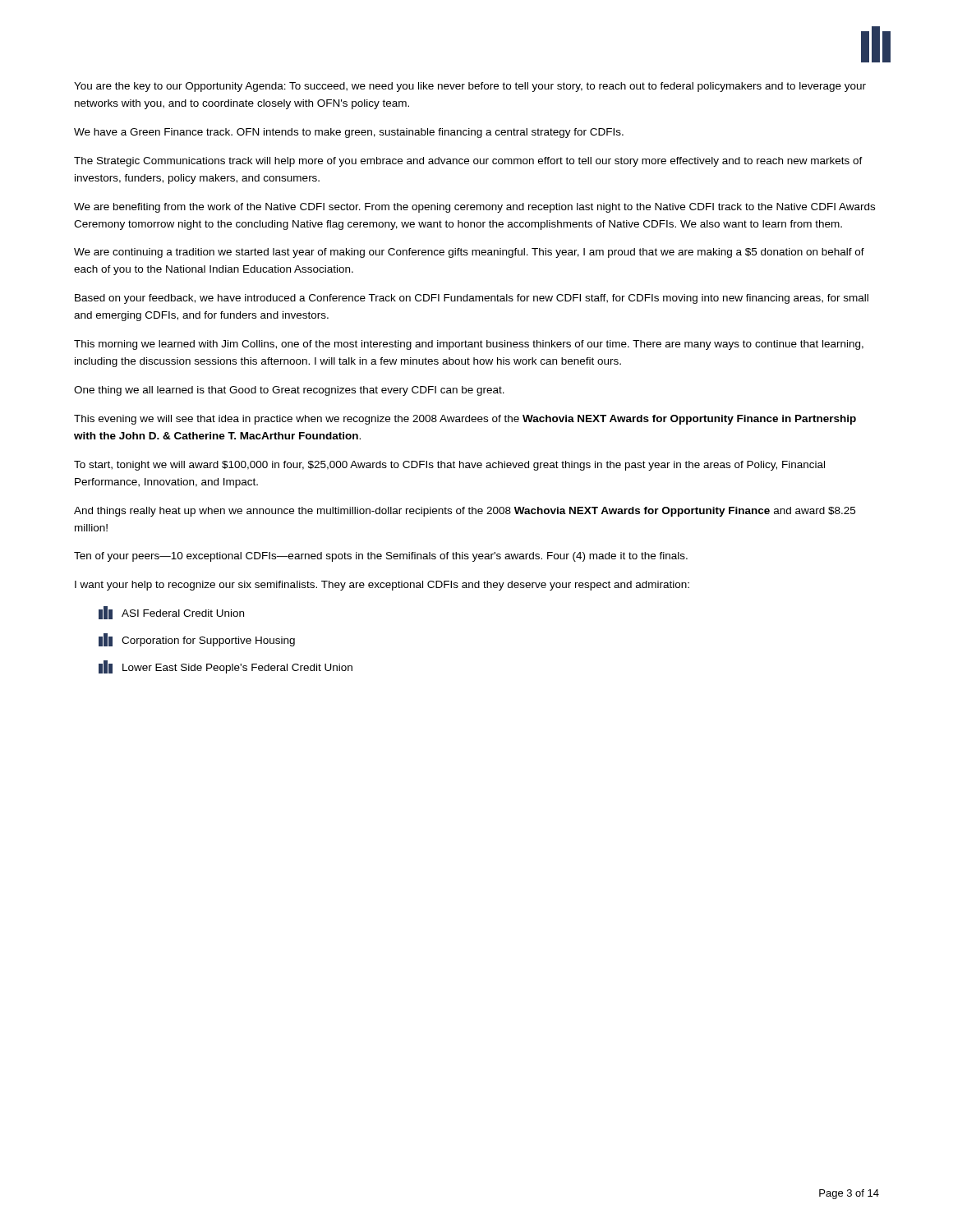Select the element starting "We have a Green"
This screenshot has height=1232, width=953.
pos(349,132)
